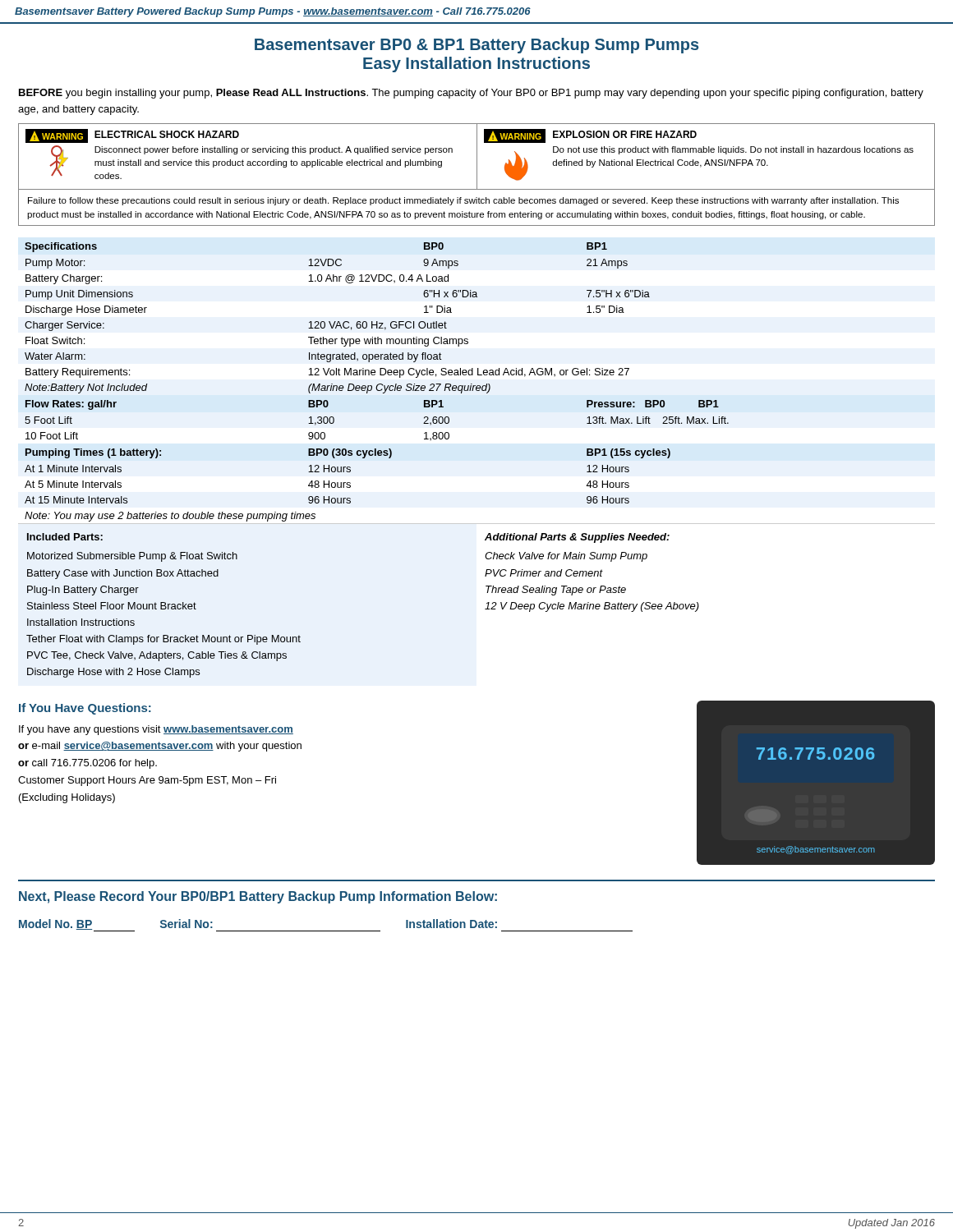Screen dimensions: 1232x953
Task: Click on the element starting "Additional Parts & Supplies Needed: Check Valve"
Action: 577,538
